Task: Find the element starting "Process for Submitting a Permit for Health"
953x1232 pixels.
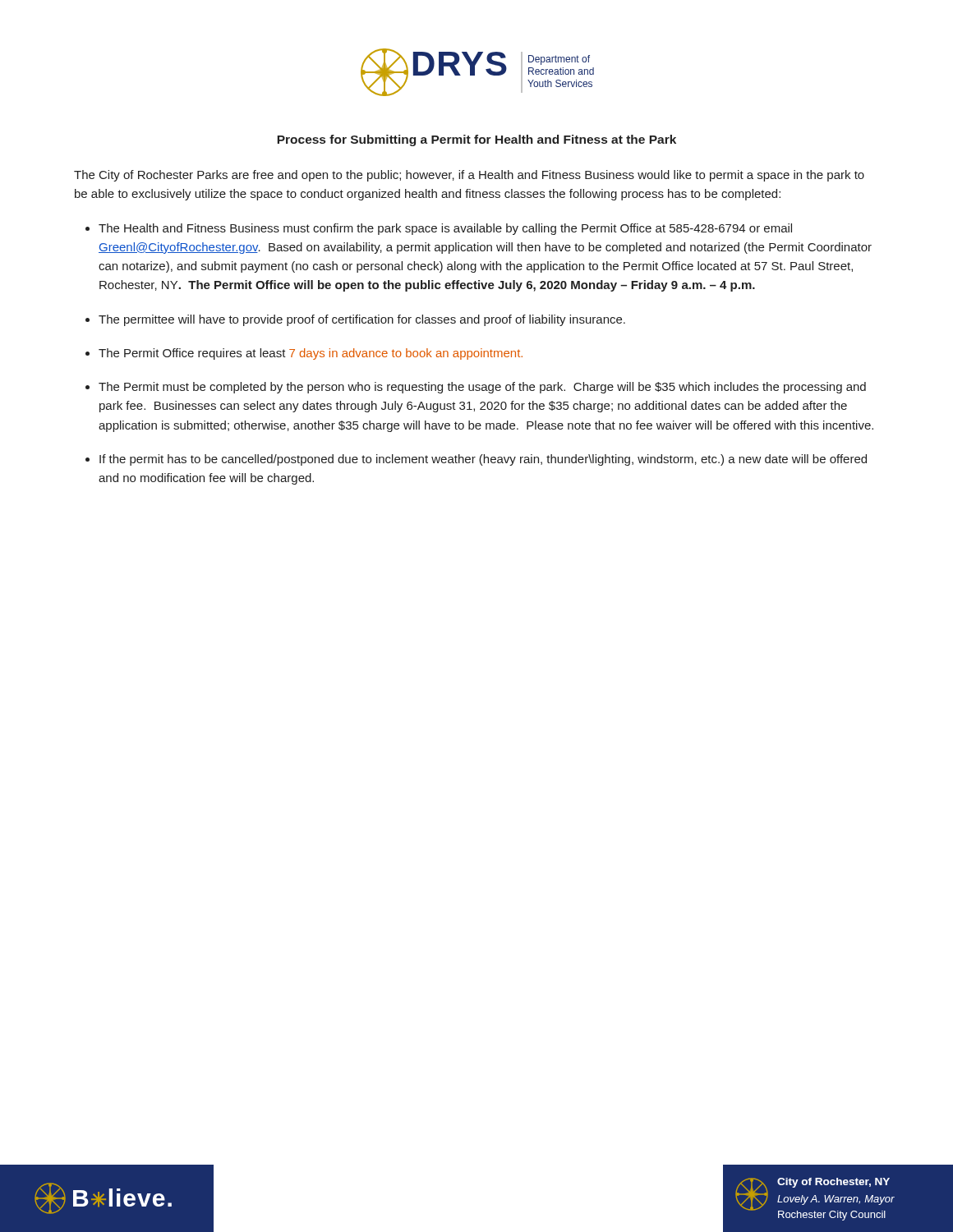Action: coord(476,139)
